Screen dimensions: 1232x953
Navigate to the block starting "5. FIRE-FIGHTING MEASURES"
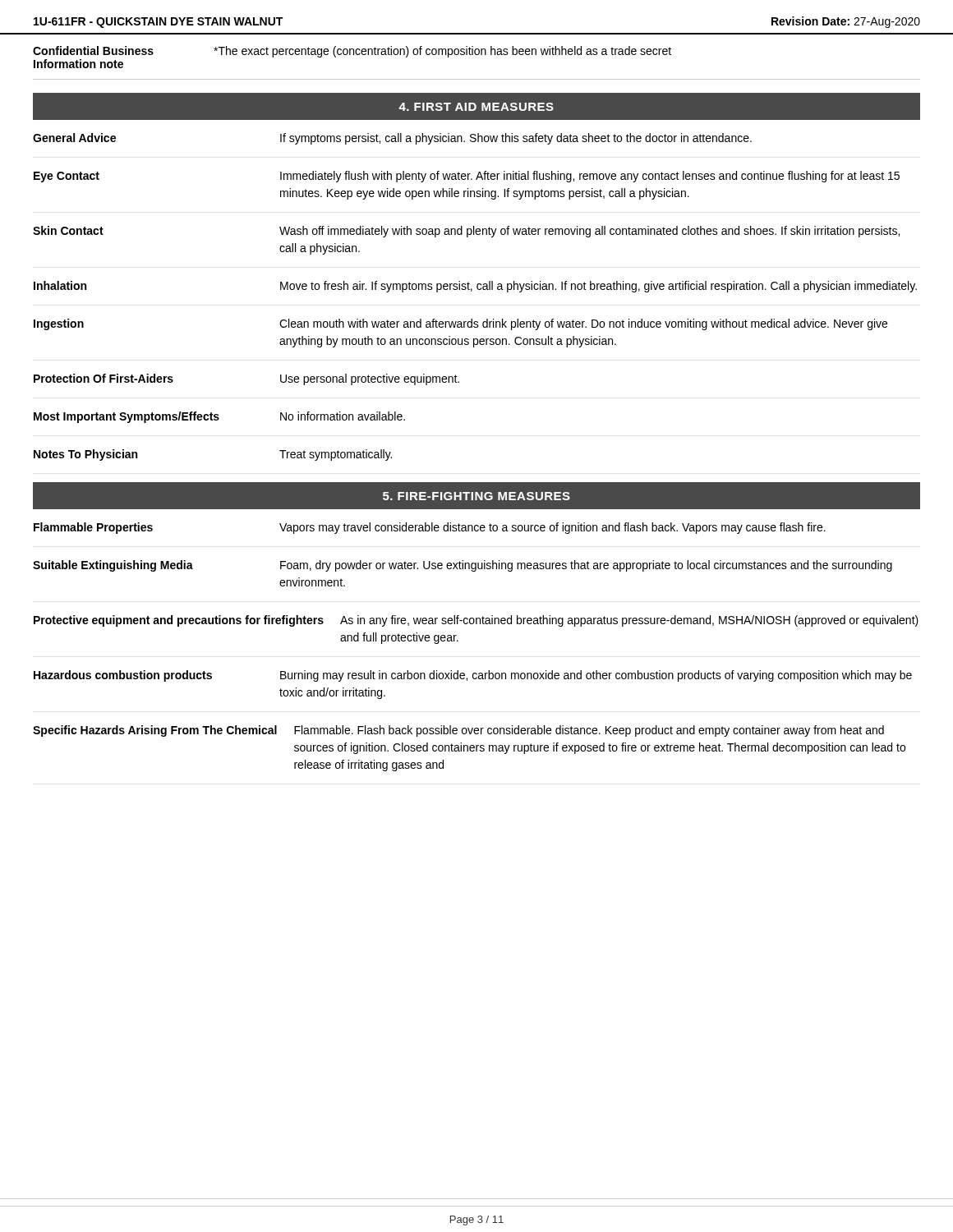pos(476,496)
